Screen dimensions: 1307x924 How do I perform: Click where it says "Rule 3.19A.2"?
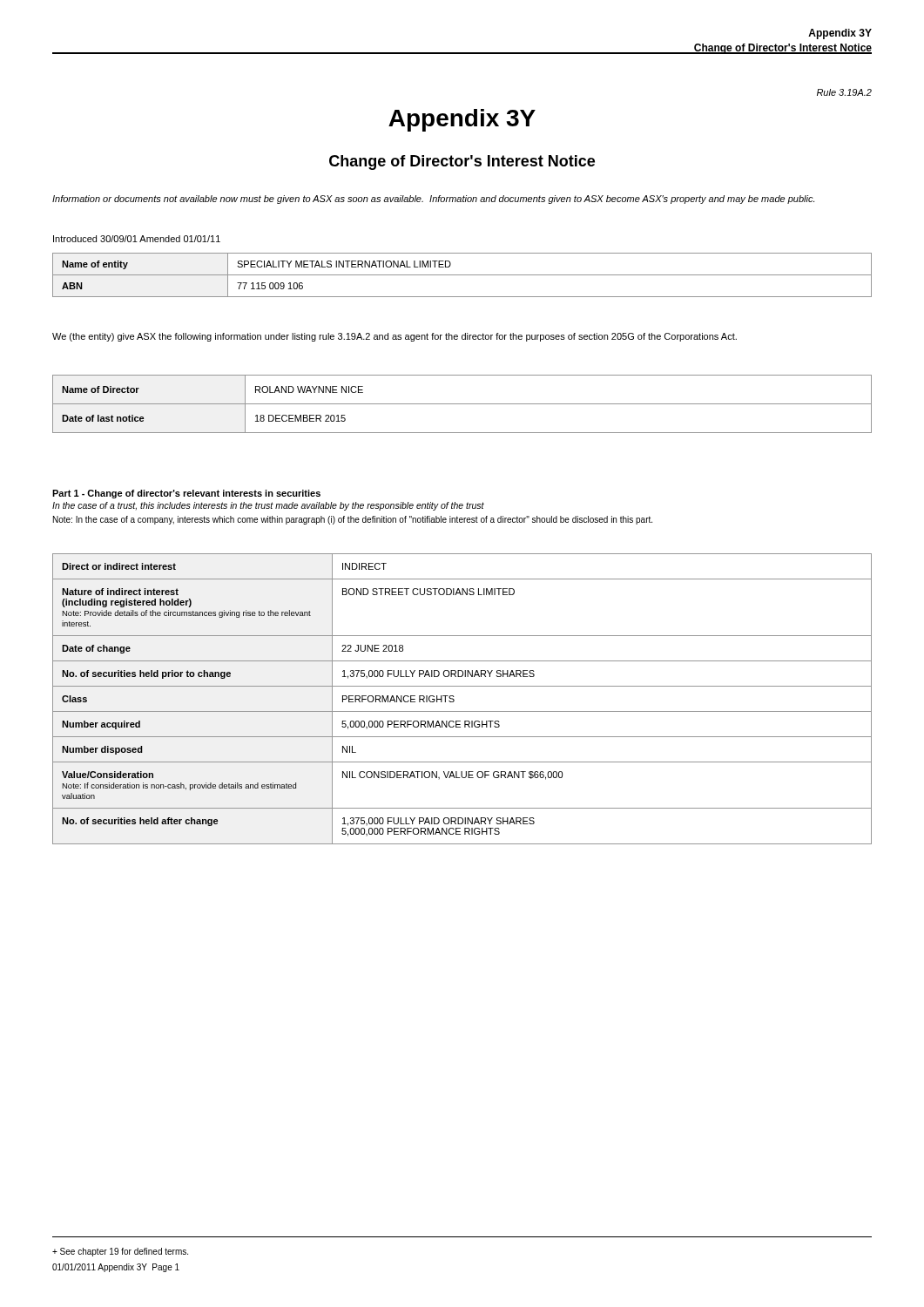[x=844, y=92]
